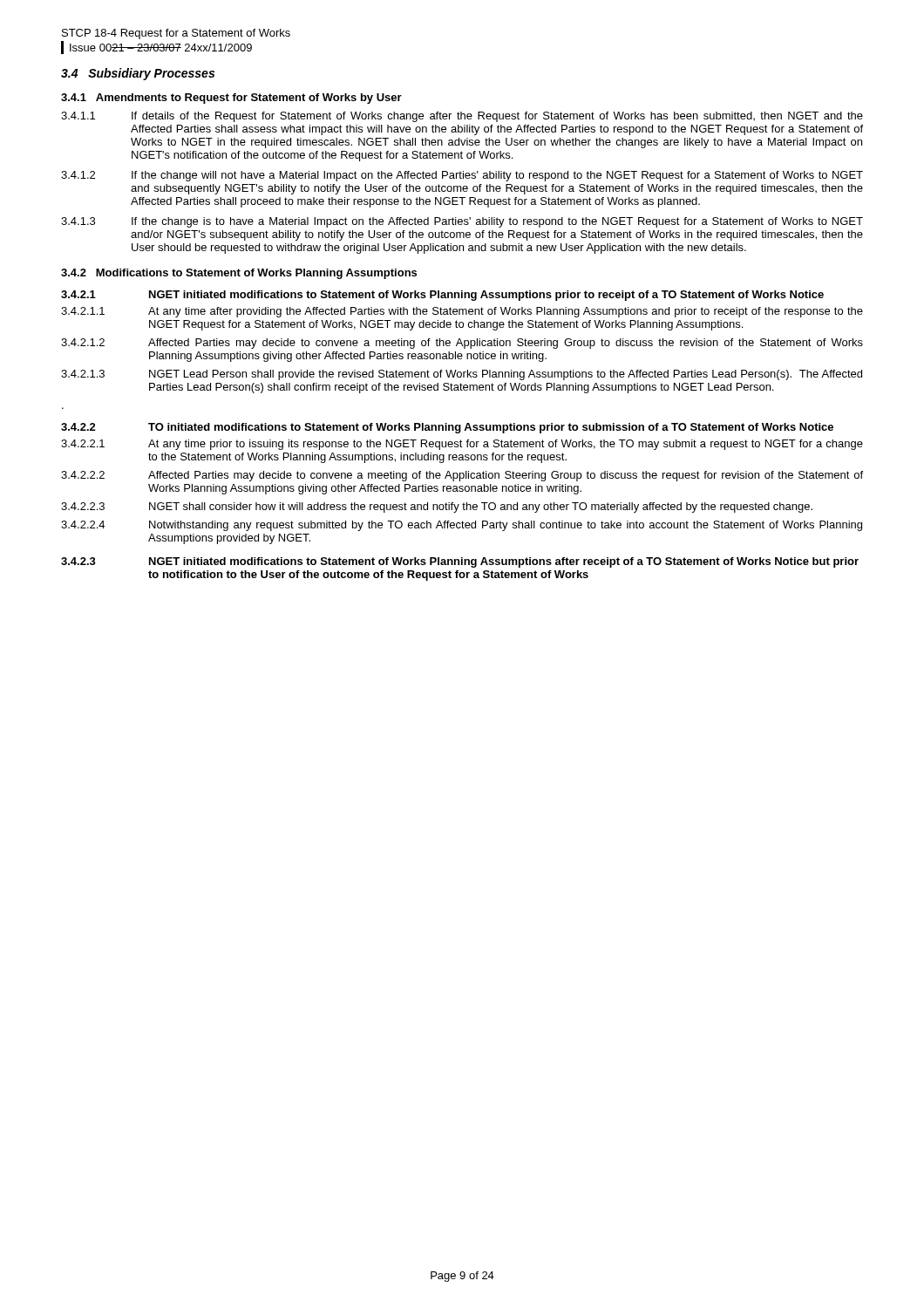Where is the passage that starts "4.2.2.1 At any time prior to issuing"?
The image size is (924, 1308).
pyautogui.click(x=462, y=450)
